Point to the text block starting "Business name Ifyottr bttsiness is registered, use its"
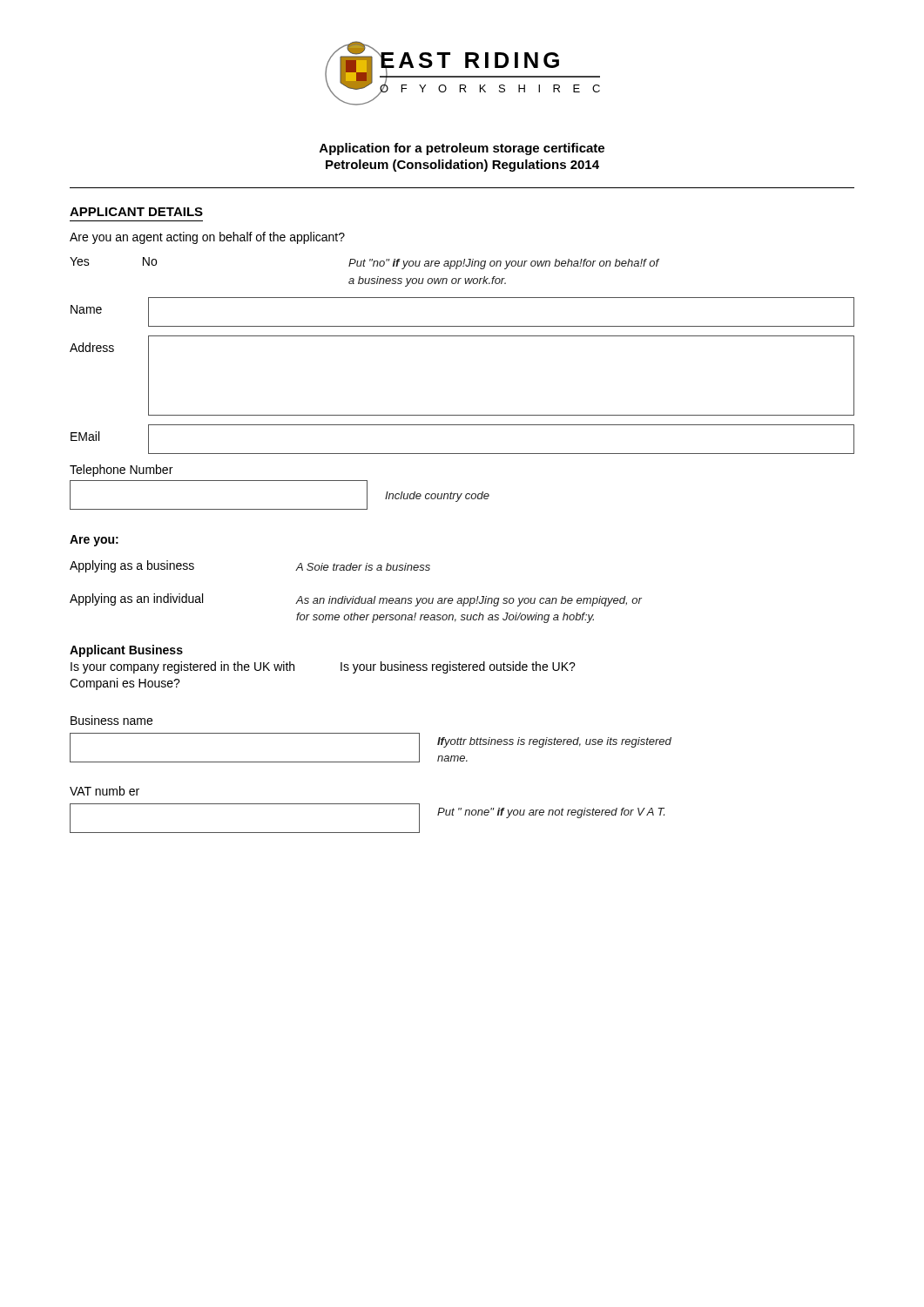 point(462,740)
